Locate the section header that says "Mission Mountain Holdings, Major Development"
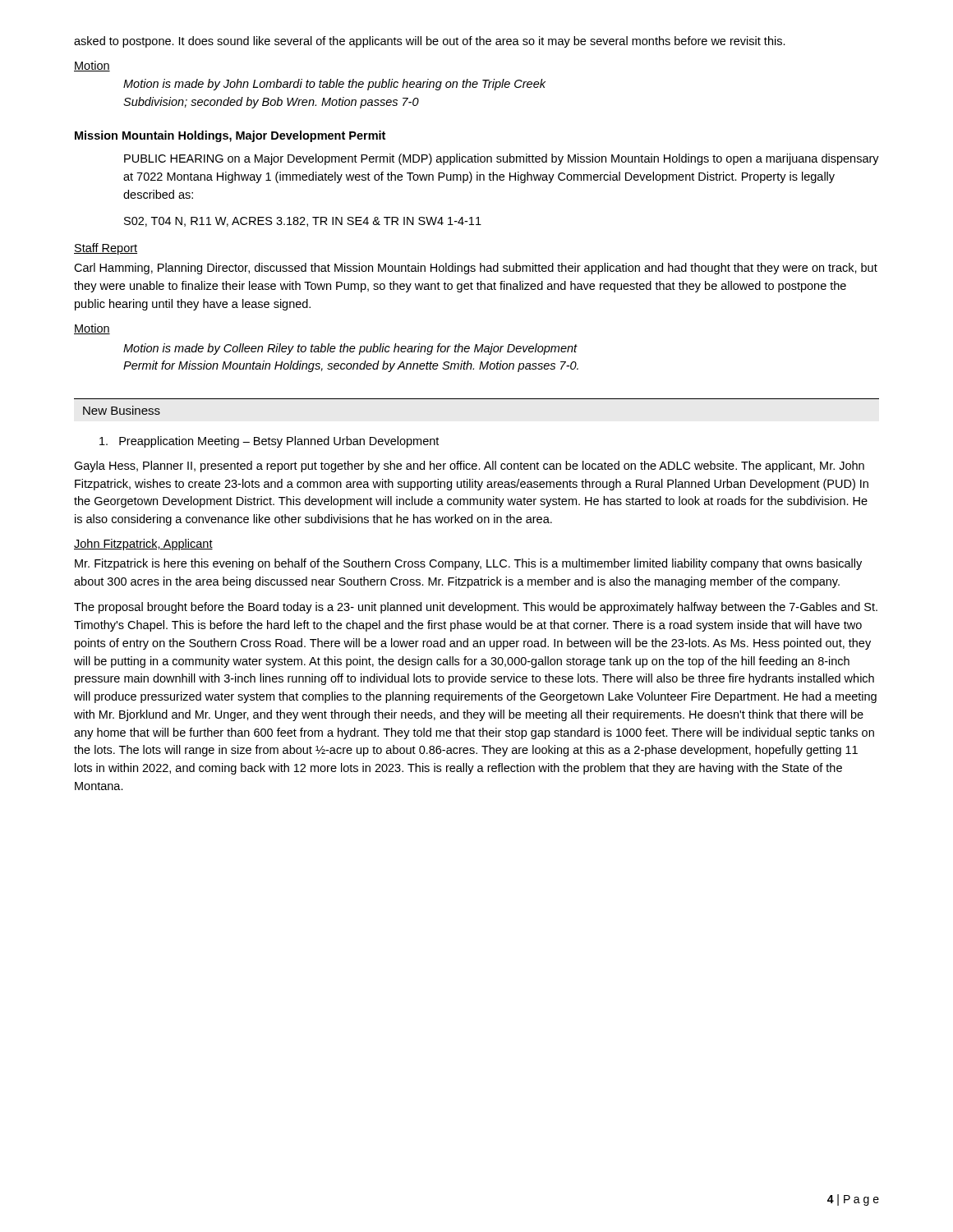Screen dimensions: 1232x953 pyautogui.click(x=230, y=136)
